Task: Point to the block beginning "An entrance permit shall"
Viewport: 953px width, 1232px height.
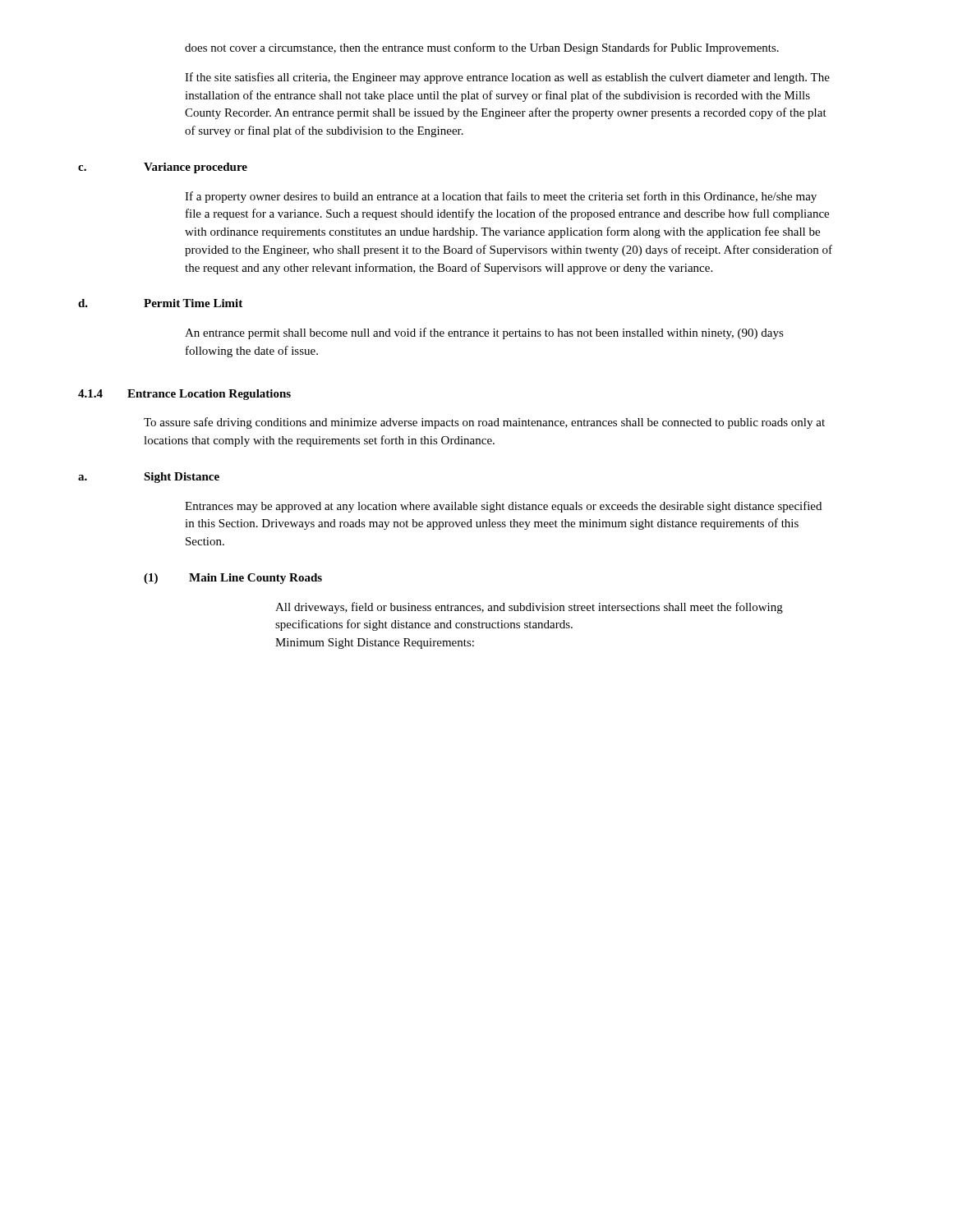Action: click(x=509, y=342)
